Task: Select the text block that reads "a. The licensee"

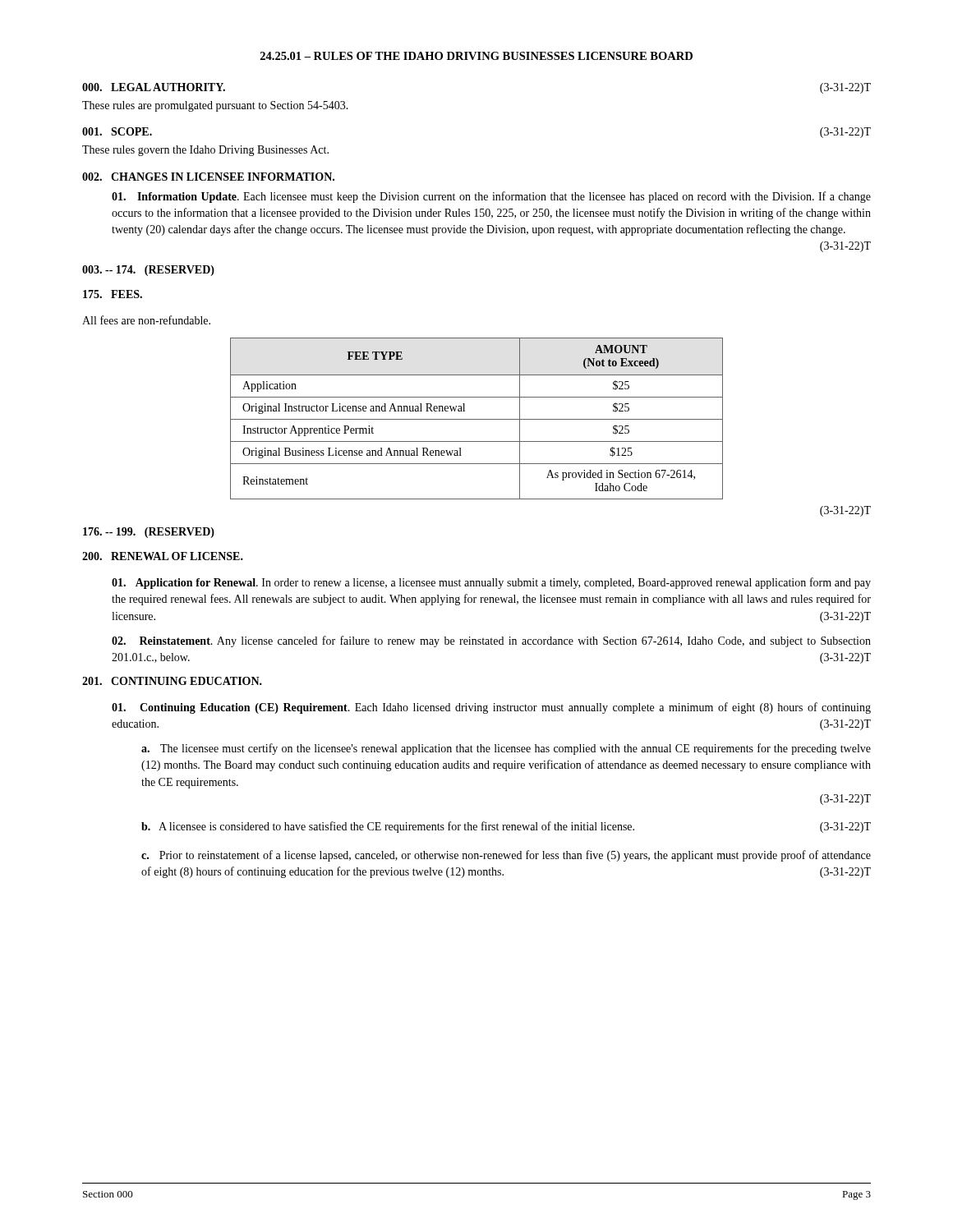Action: [x=506, y=775]
